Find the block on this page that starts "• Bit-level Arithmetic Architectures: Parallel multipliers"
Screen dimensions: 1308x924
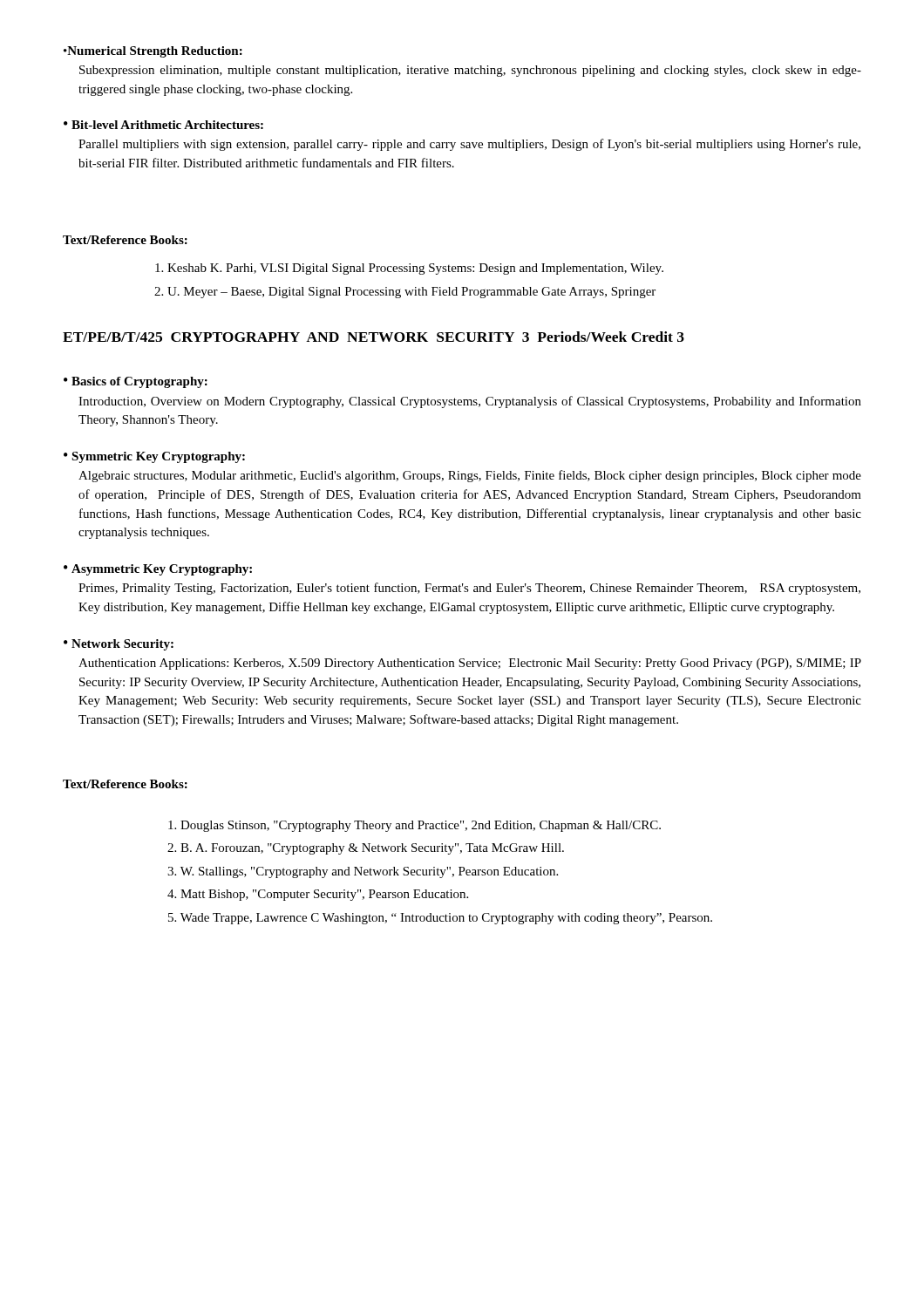(462, 144)
